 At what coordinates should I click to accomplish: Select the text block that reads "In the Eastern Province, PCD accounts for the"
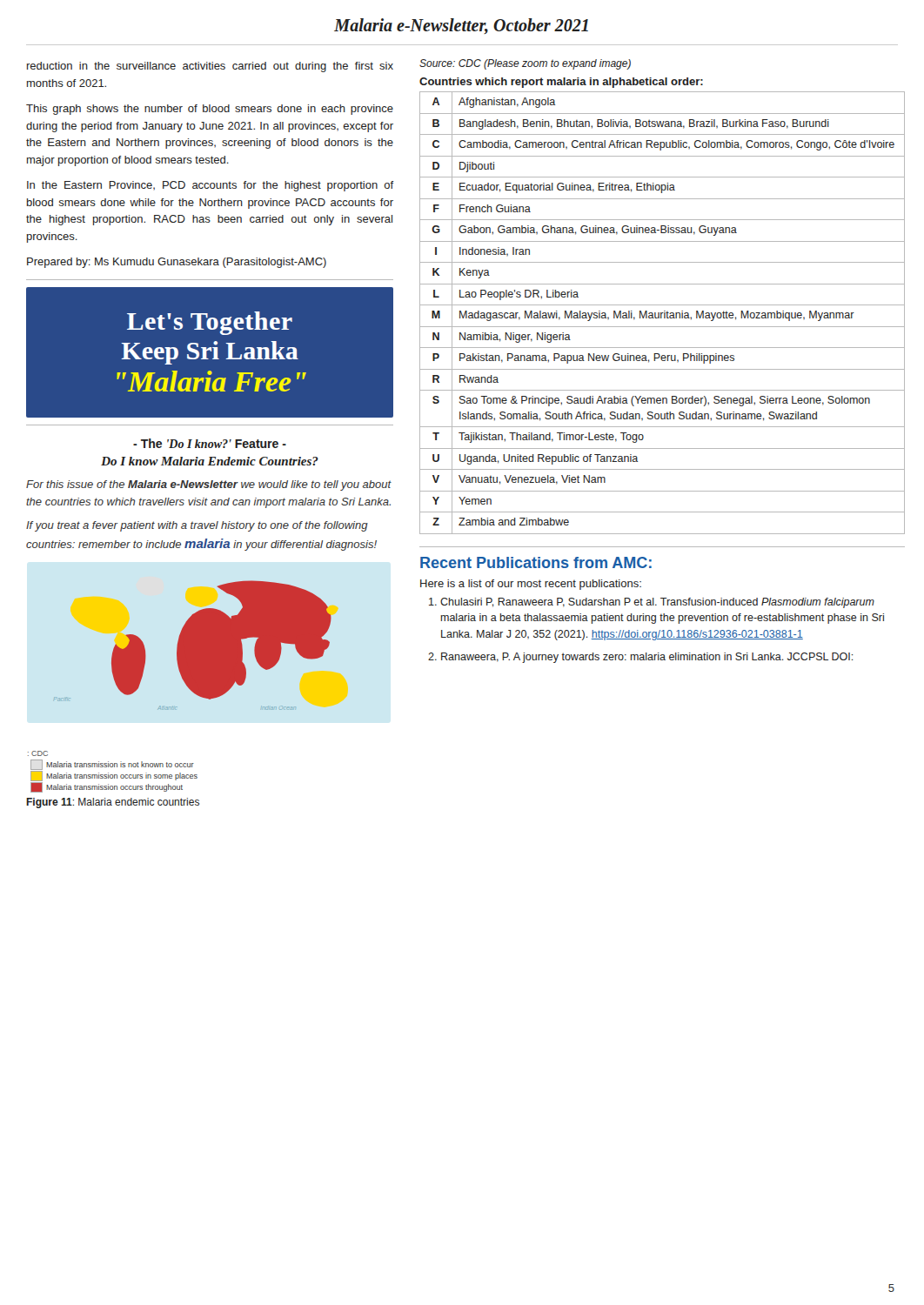tap(210, 210)
